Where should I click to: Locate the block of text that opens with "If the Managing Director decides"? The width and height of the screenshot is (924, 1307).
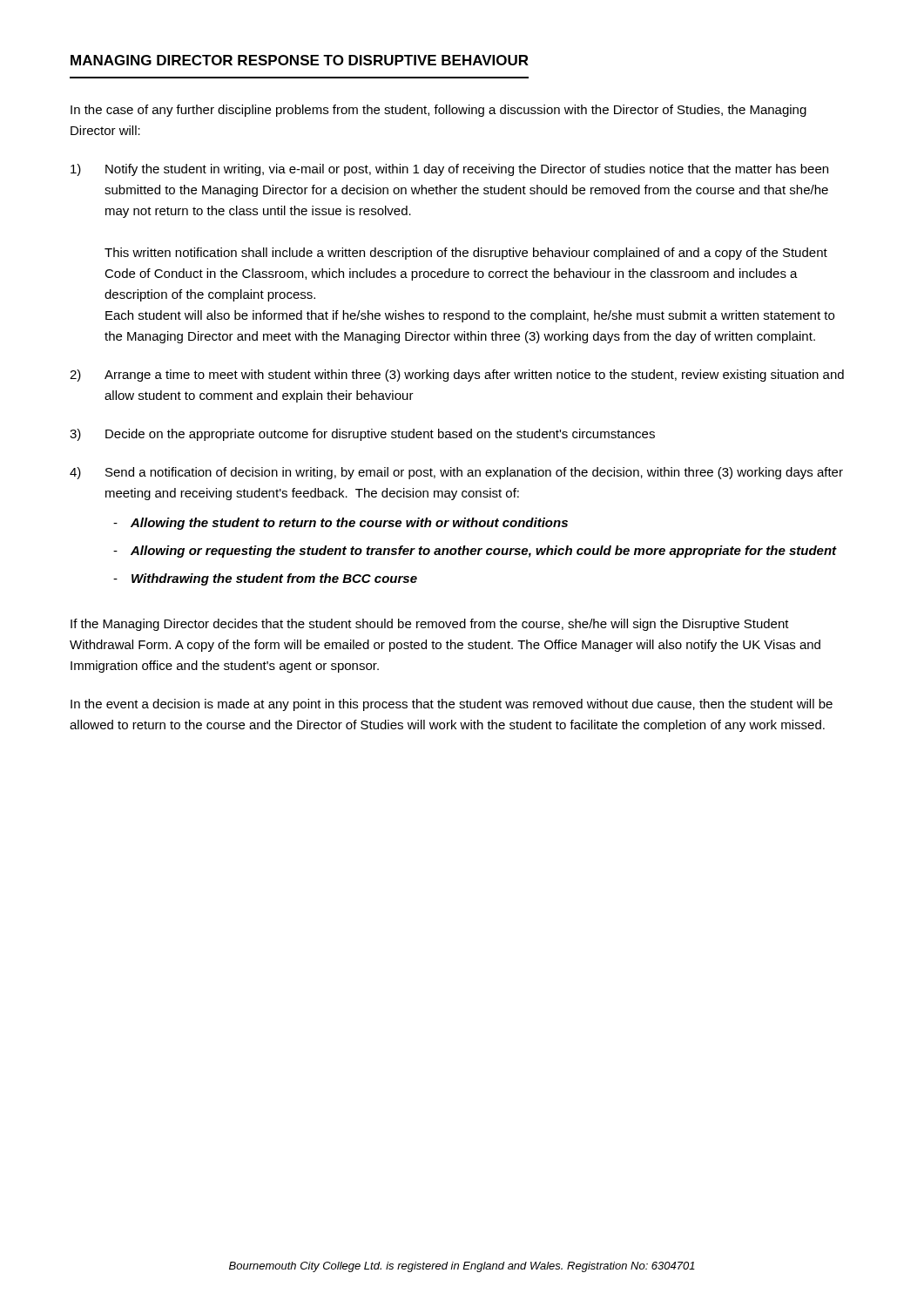(445, 644)
